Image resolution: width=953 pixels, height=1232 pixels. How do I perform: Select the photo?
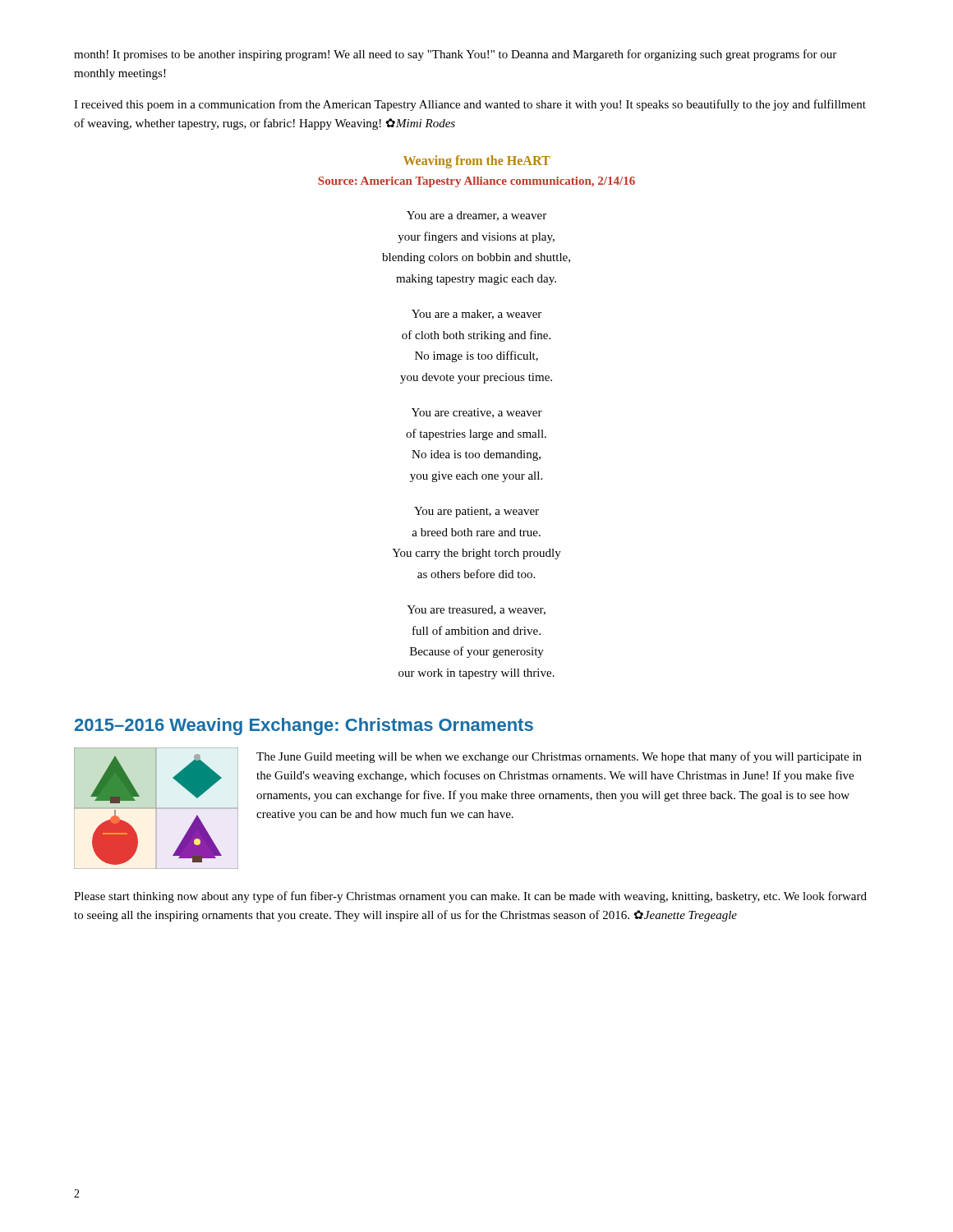[156, 810]
